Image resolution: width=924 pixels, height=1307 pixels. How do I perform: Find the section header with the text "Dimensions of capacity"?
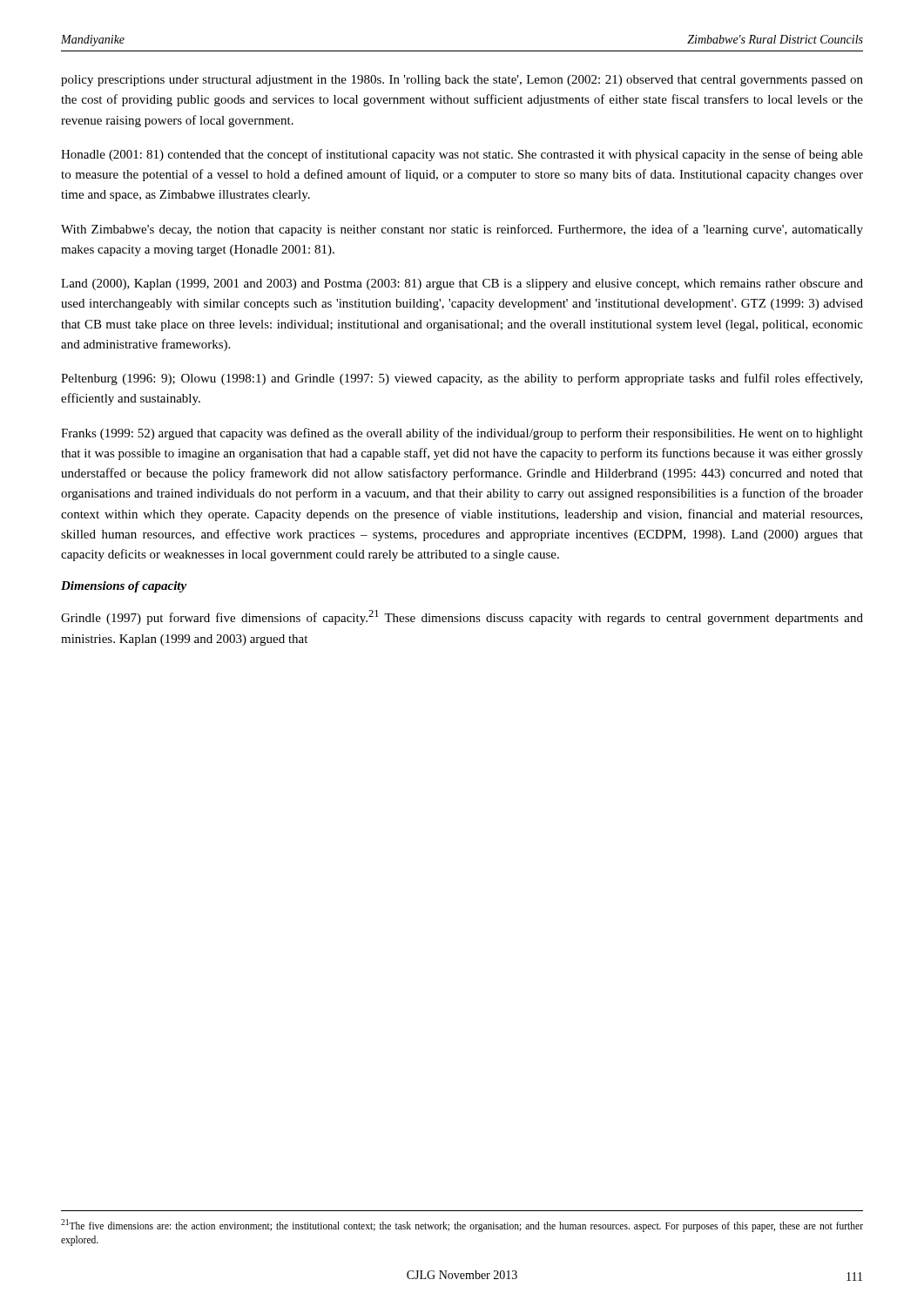point(124,586)
